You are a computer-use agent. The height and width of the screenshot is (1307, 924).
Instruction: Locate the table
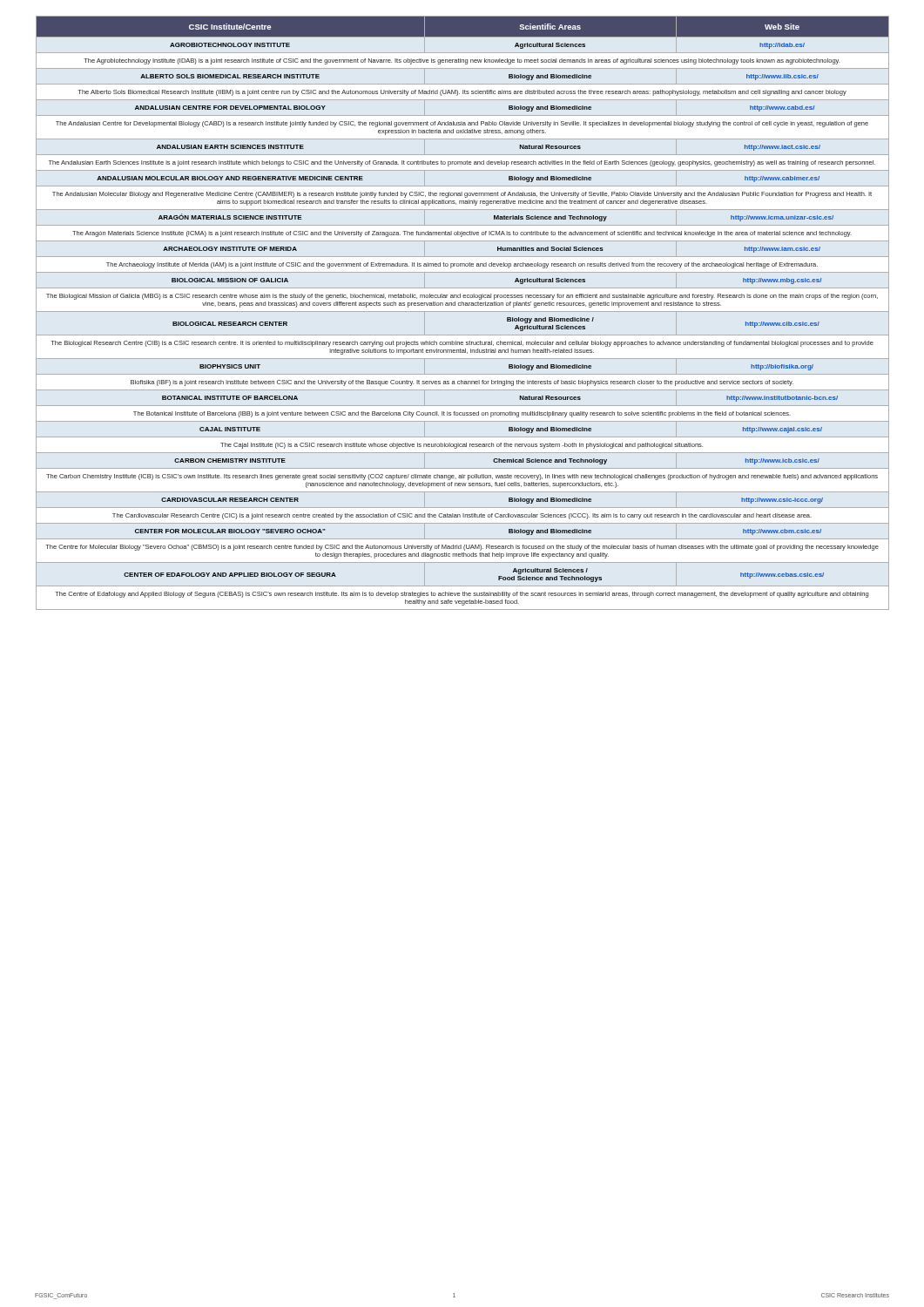(x=462, y=313)
